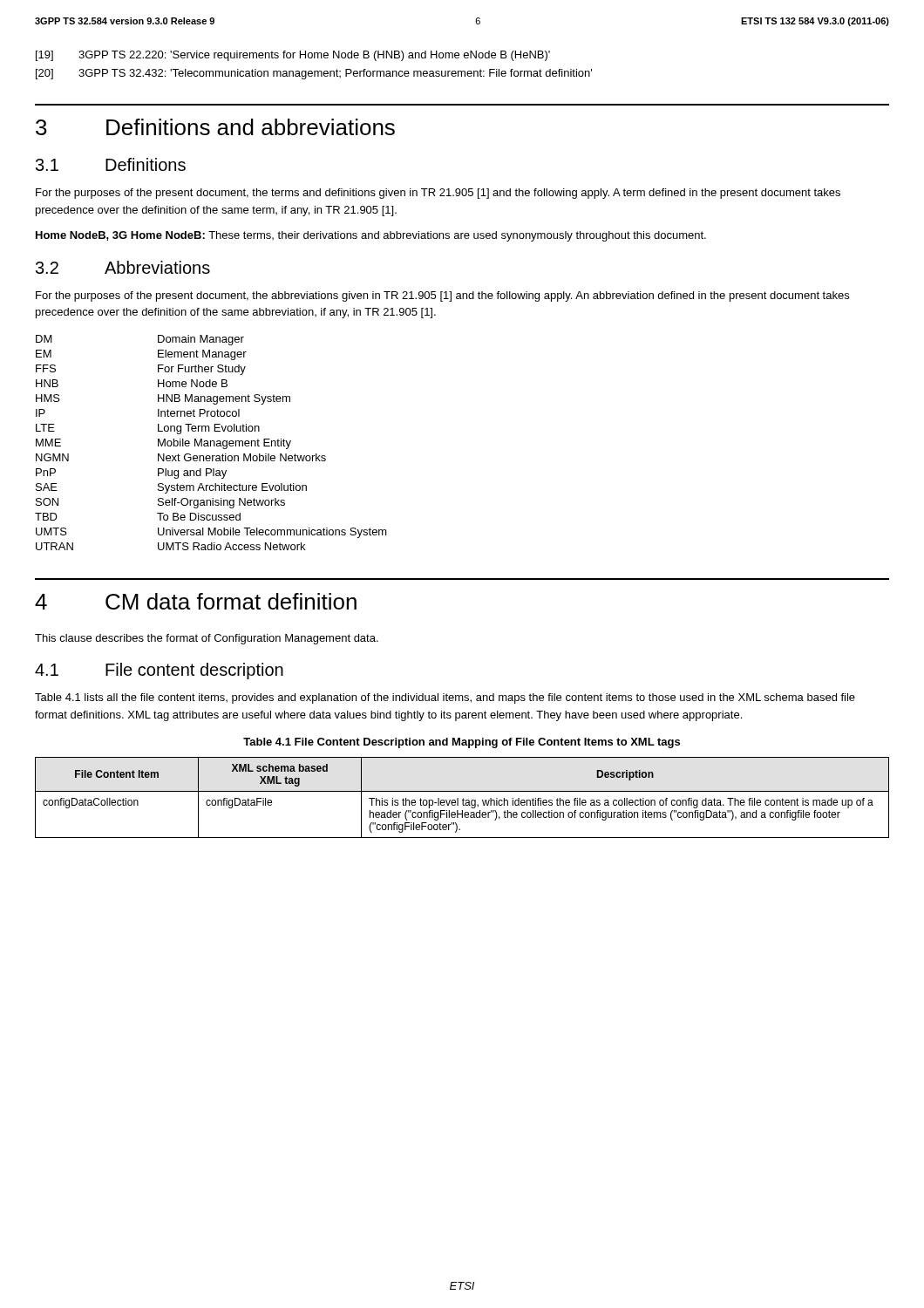The image size is (924, 1308).
Task: Find the list item that says "MMEMobile Management Entity"
Action: [211, 442]
